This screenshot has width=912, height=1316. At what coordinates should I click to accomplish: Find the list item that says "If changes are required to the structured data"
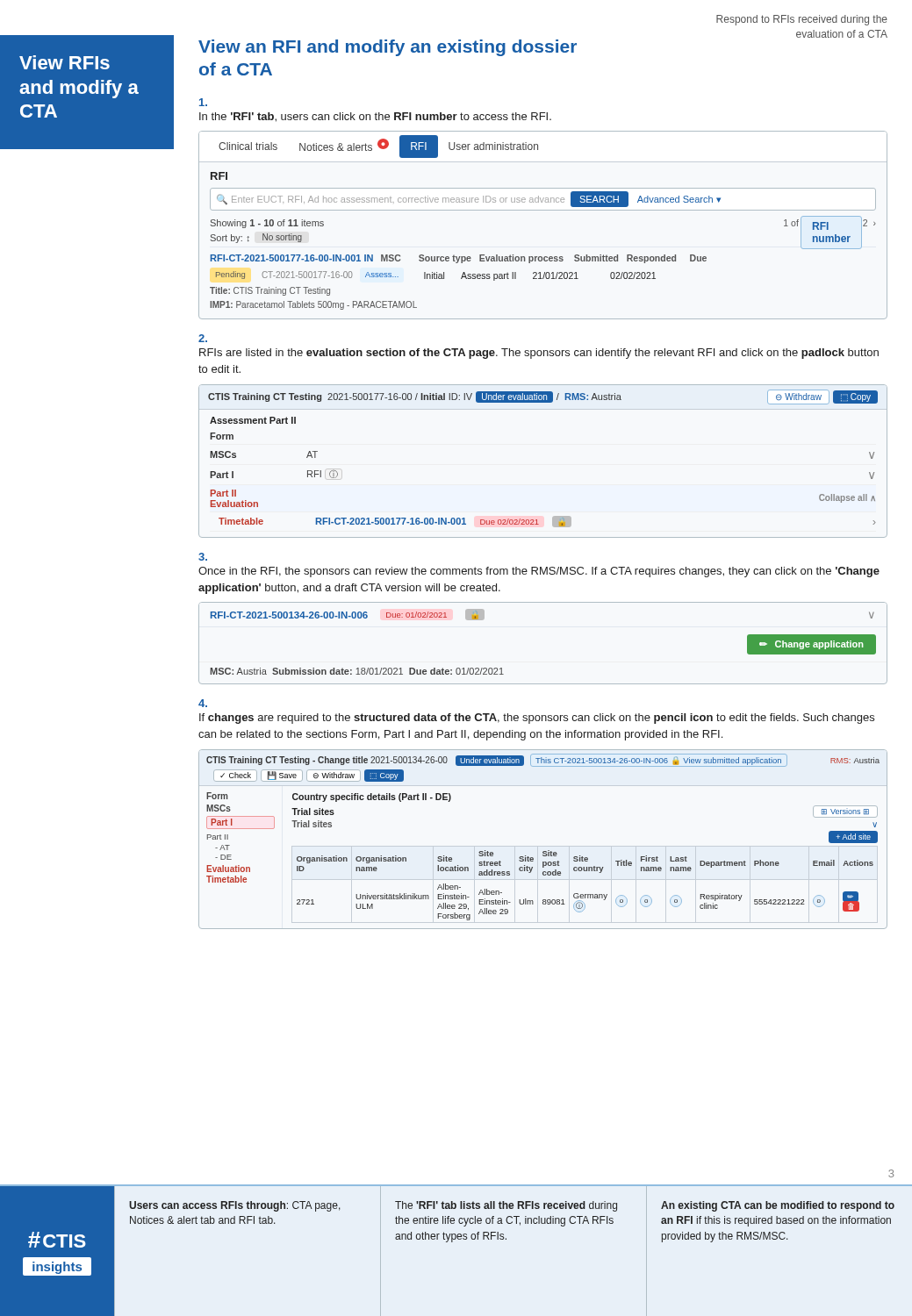point(537,719)
